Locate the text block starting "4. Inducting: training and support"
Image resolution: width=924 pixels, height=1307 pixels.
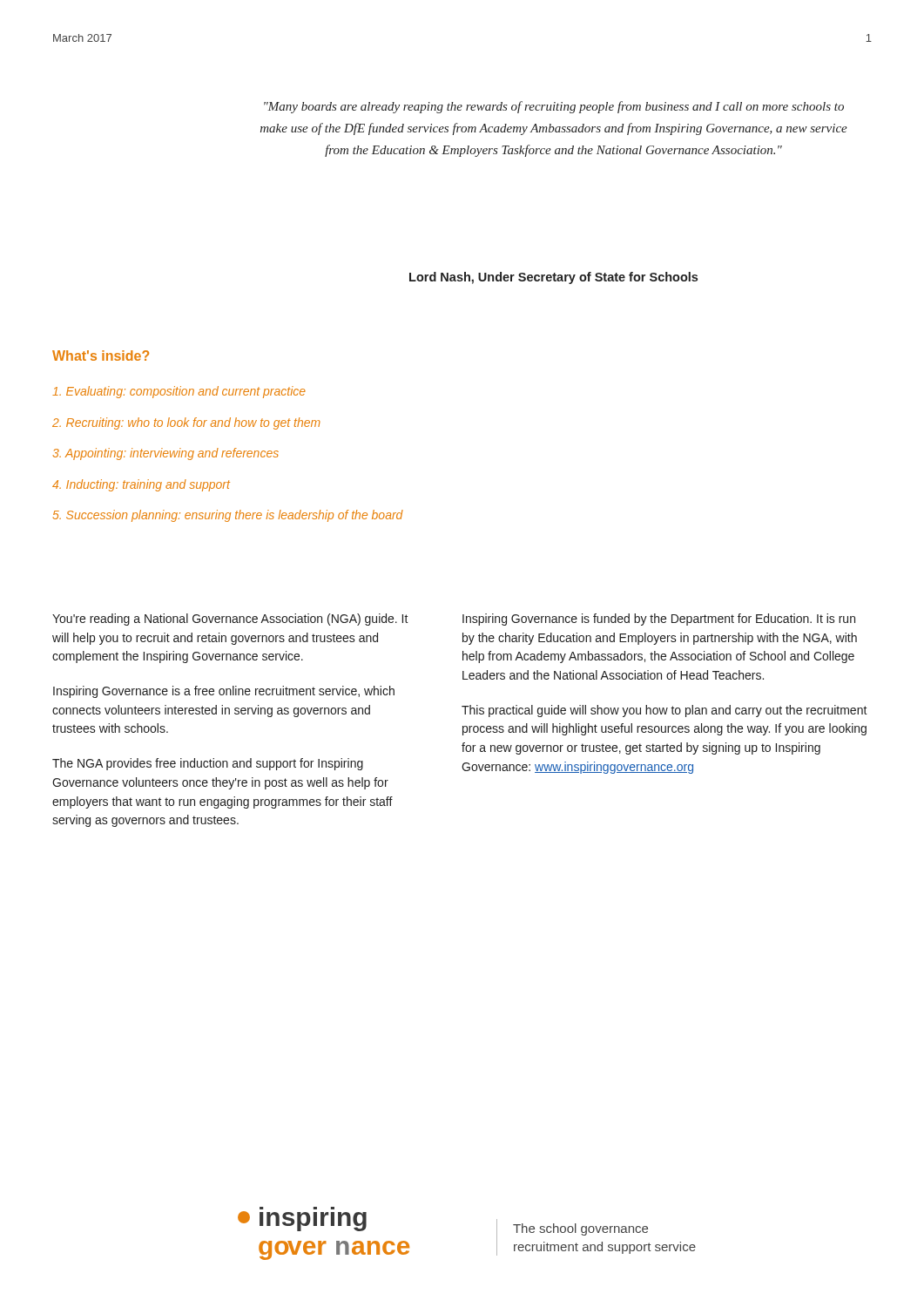click(141, 484)
